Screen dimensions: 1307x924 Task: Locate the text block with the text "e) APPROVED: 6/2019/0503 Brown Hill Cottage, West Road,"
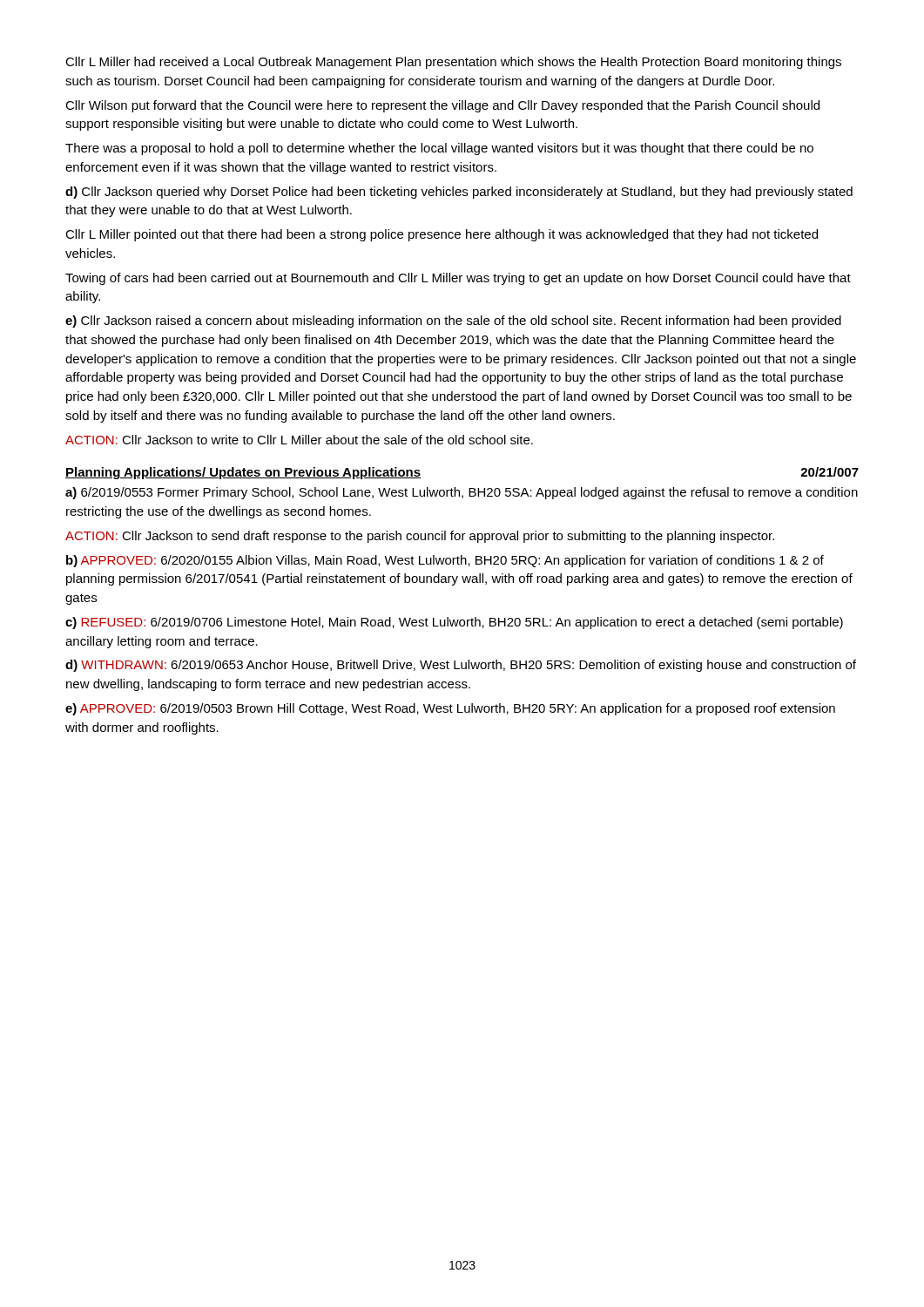tap(462, 718)
